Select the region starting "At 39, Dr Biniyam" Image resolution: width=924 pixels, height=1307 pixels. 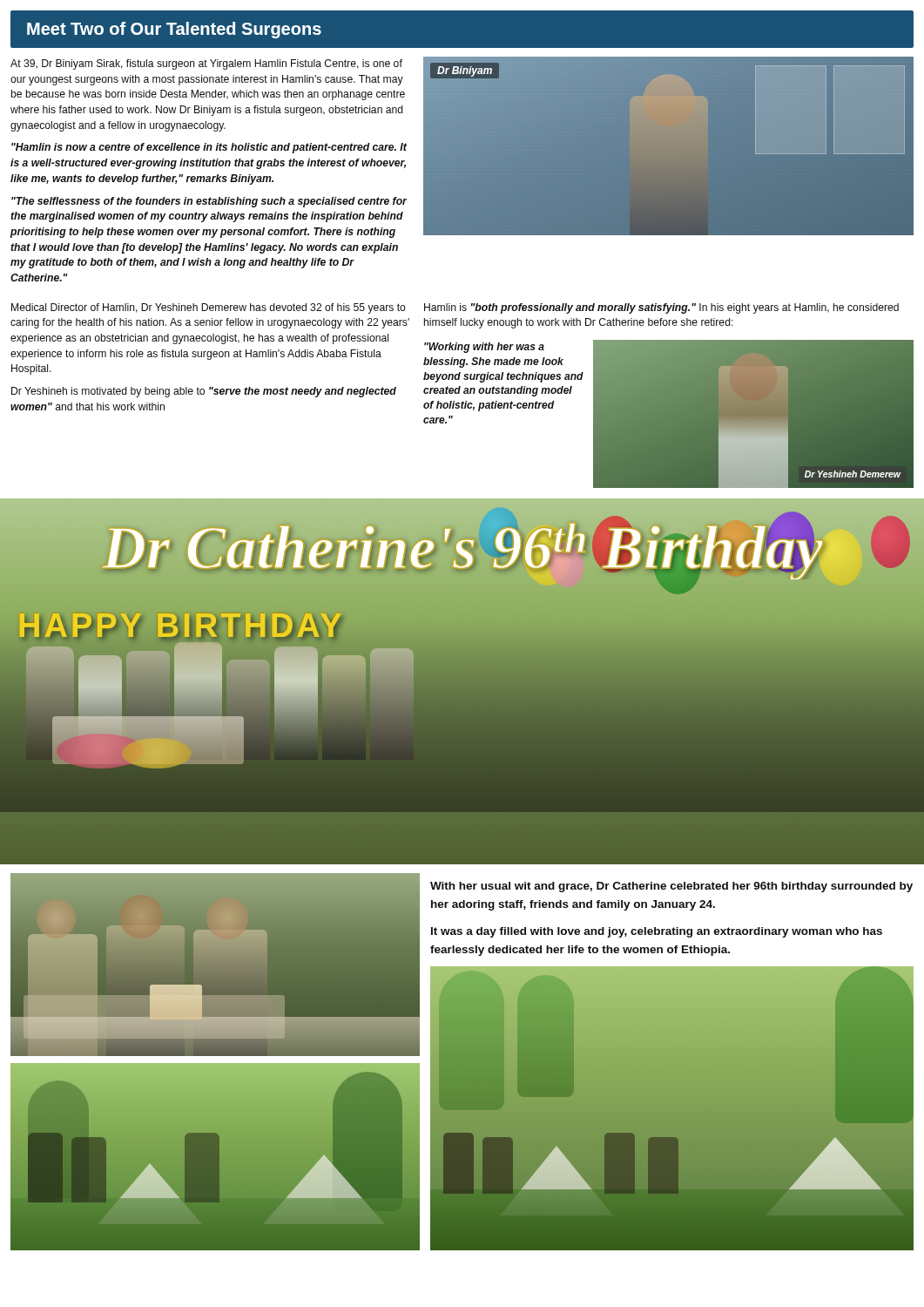(x=211, y=95)
